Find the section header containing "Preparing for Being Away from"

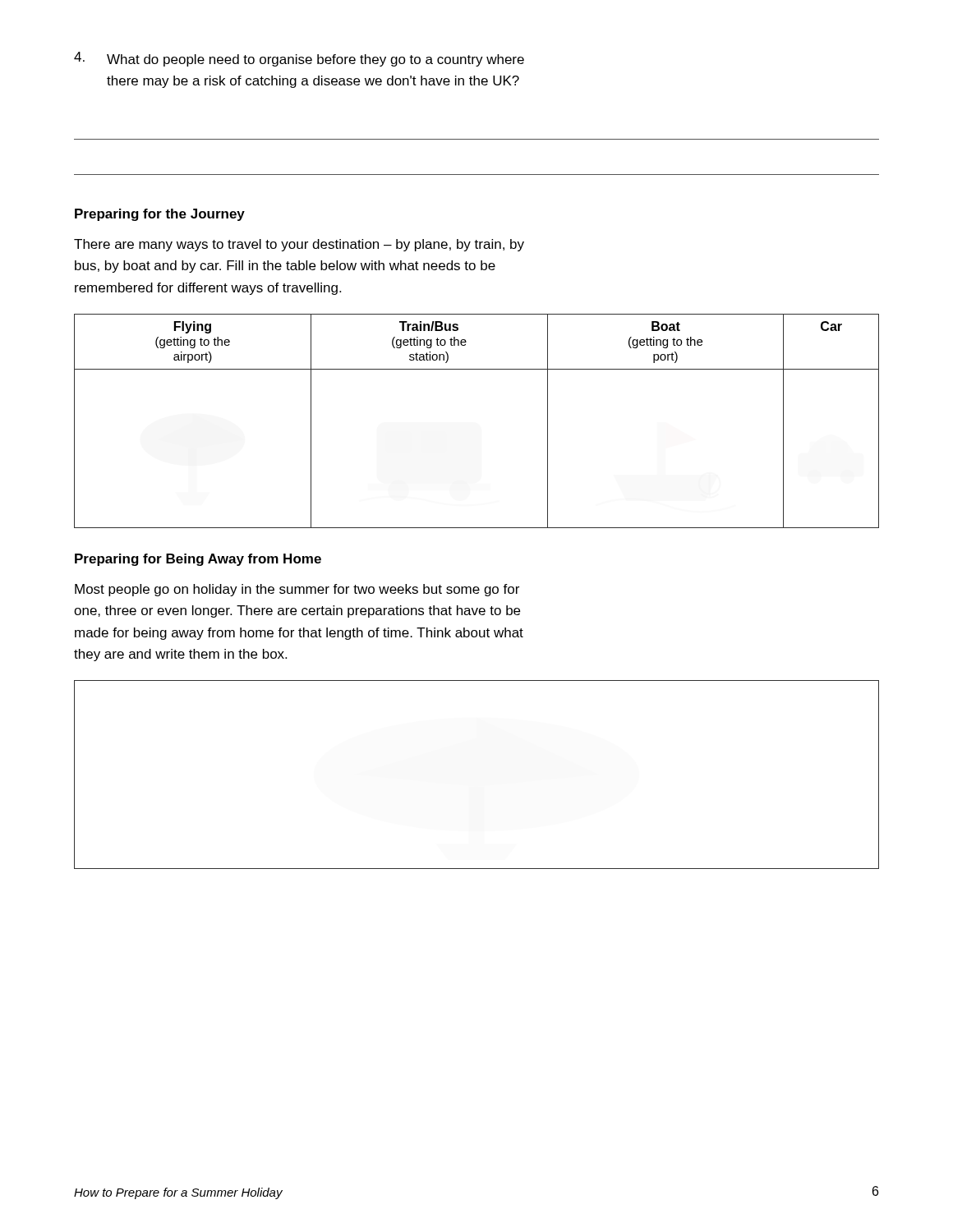198,559
